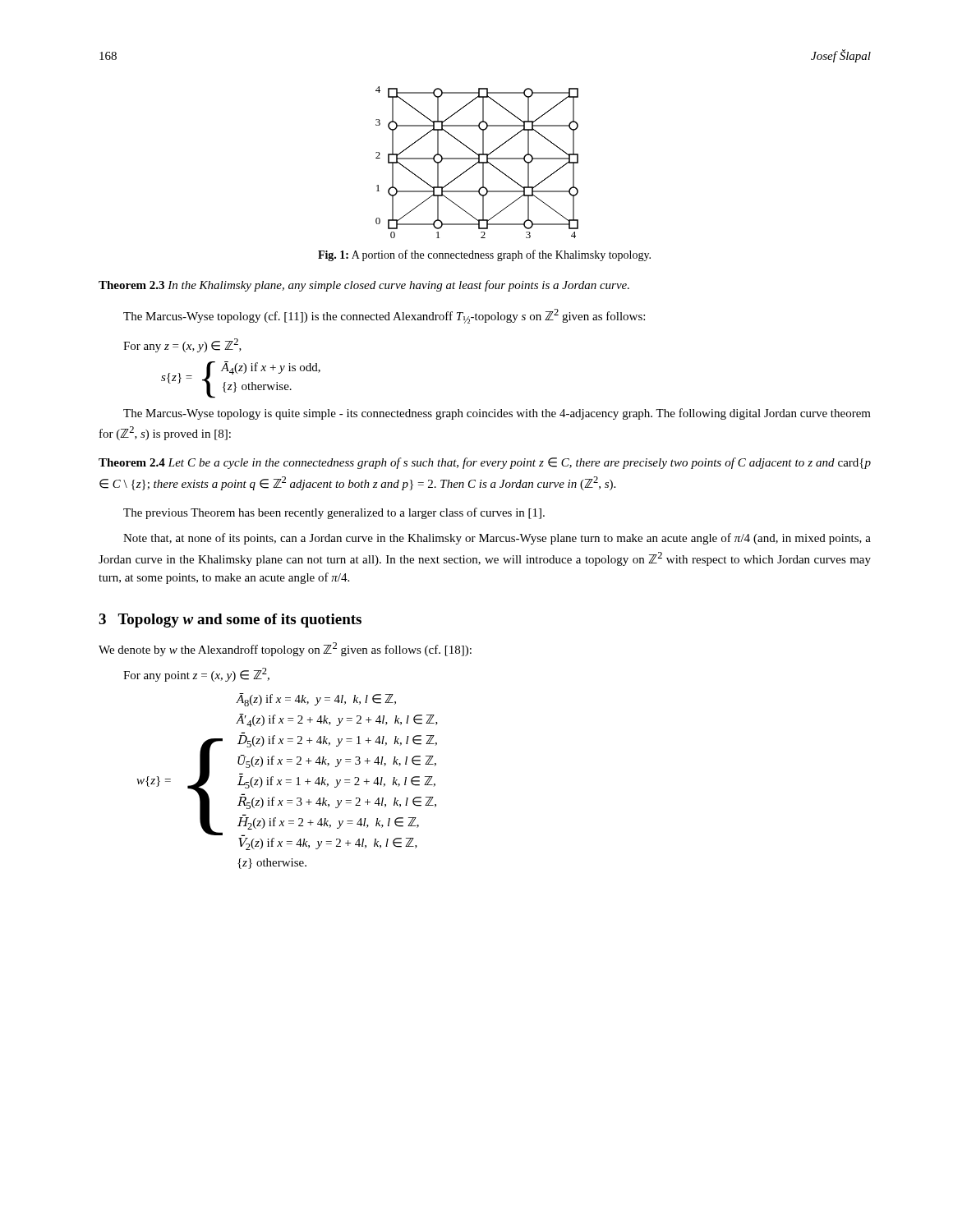953x1232 pixels.
Task: Navigate to the text starting "w{z} = { Ā8(z) if"
Action: [x=287, y=780]
